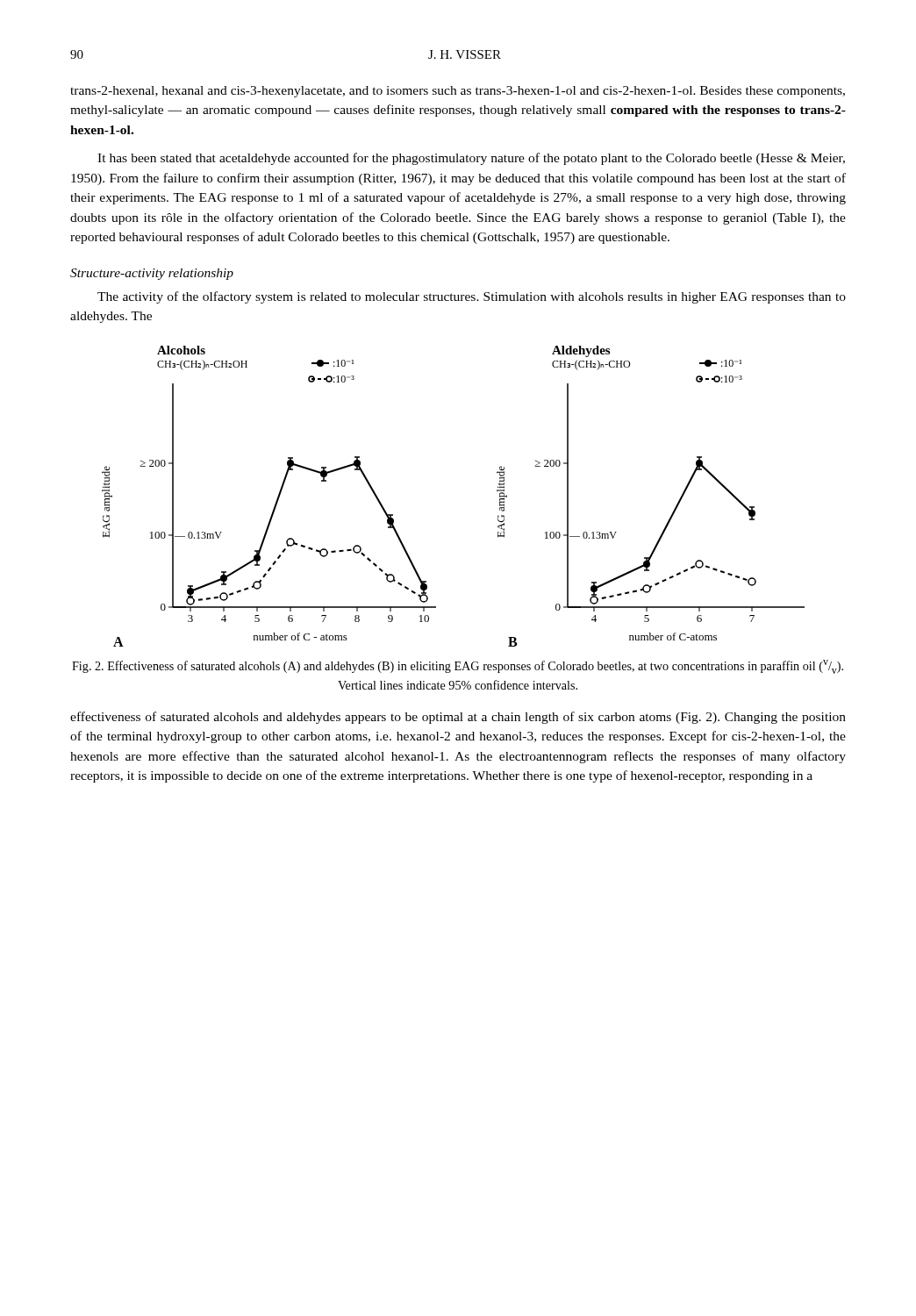Navigate to the element starting "Structure-activity relationship"
The height and width of the screenshot is (1316, 916).
pos(152,272)
